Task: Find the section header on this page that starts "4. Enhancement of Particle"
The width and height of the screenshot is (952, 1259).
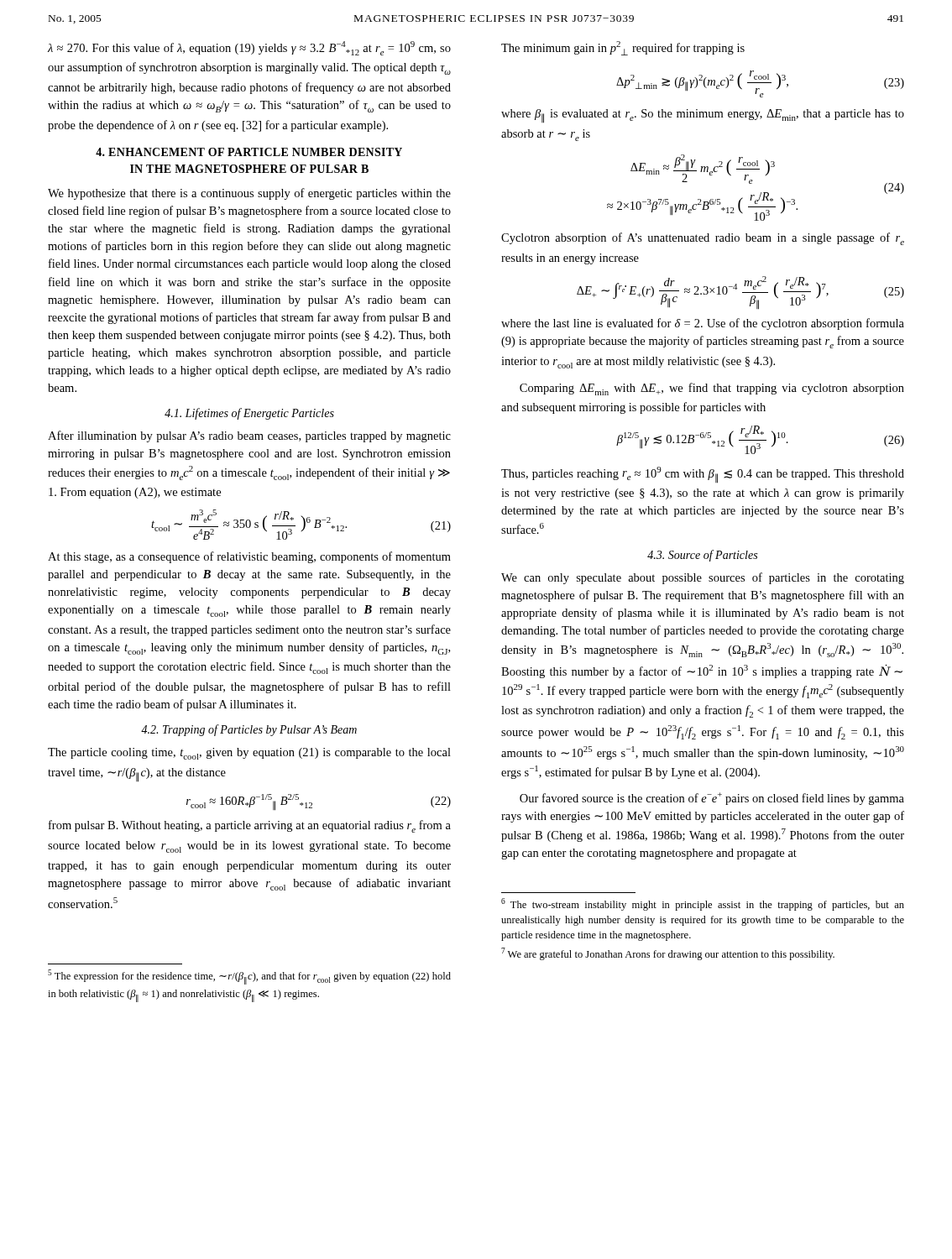Action: [249, 161]
